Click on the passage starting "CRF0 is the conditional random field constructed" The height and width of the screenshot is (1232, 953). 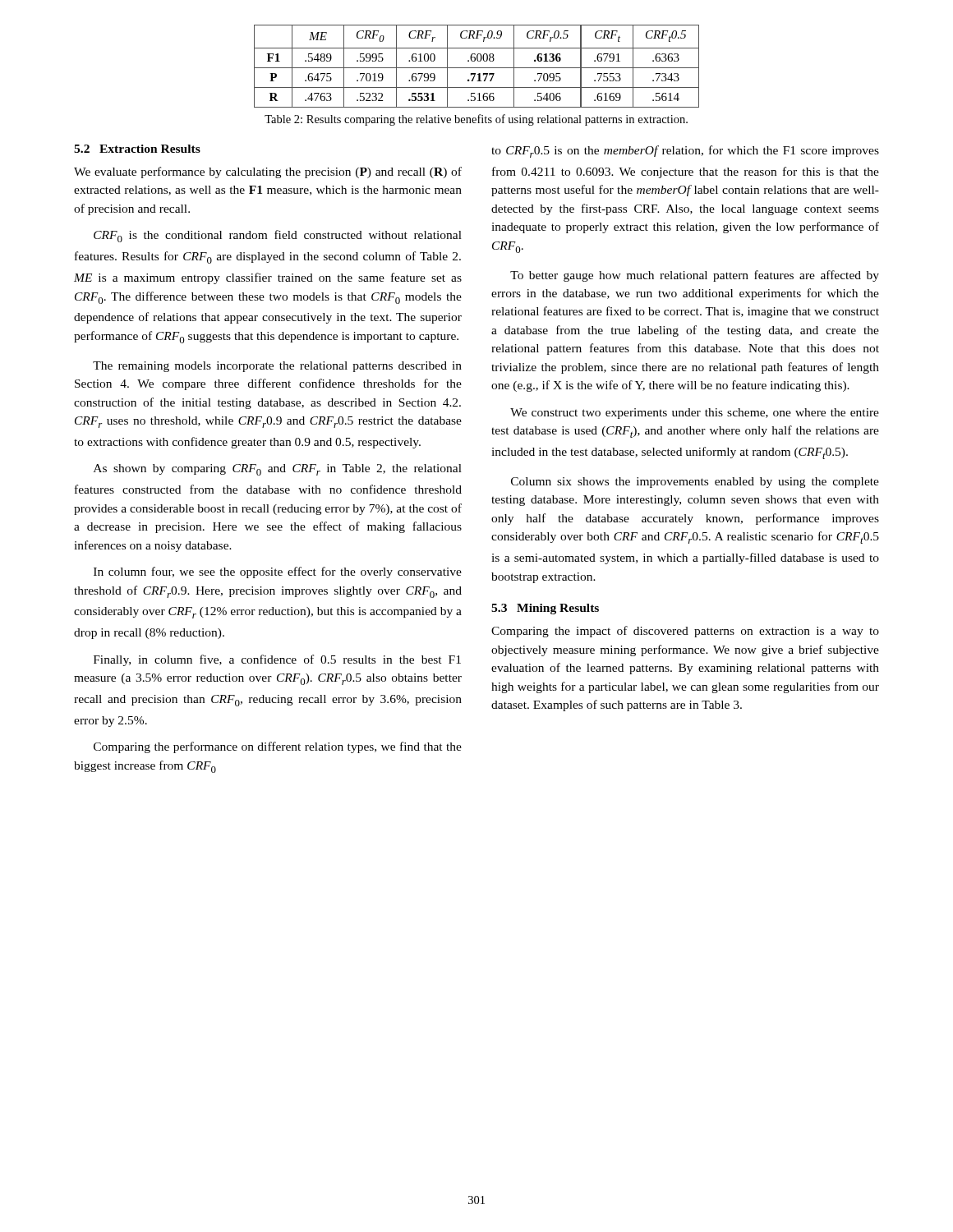click(268, 287)
